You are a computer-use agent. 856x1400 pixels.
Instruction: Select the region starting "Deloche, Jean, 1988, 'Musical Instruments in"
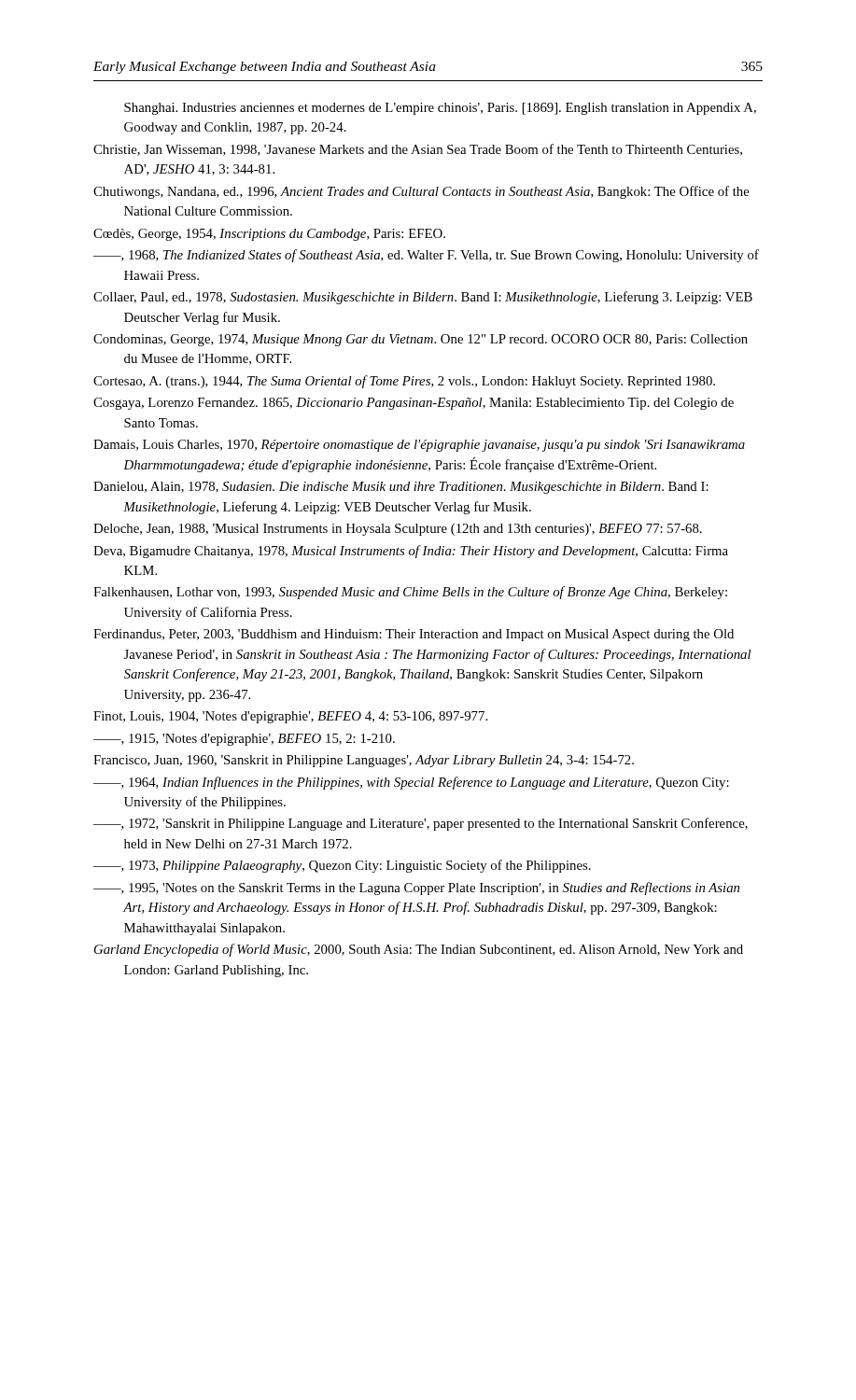click(x=398, y=528)
